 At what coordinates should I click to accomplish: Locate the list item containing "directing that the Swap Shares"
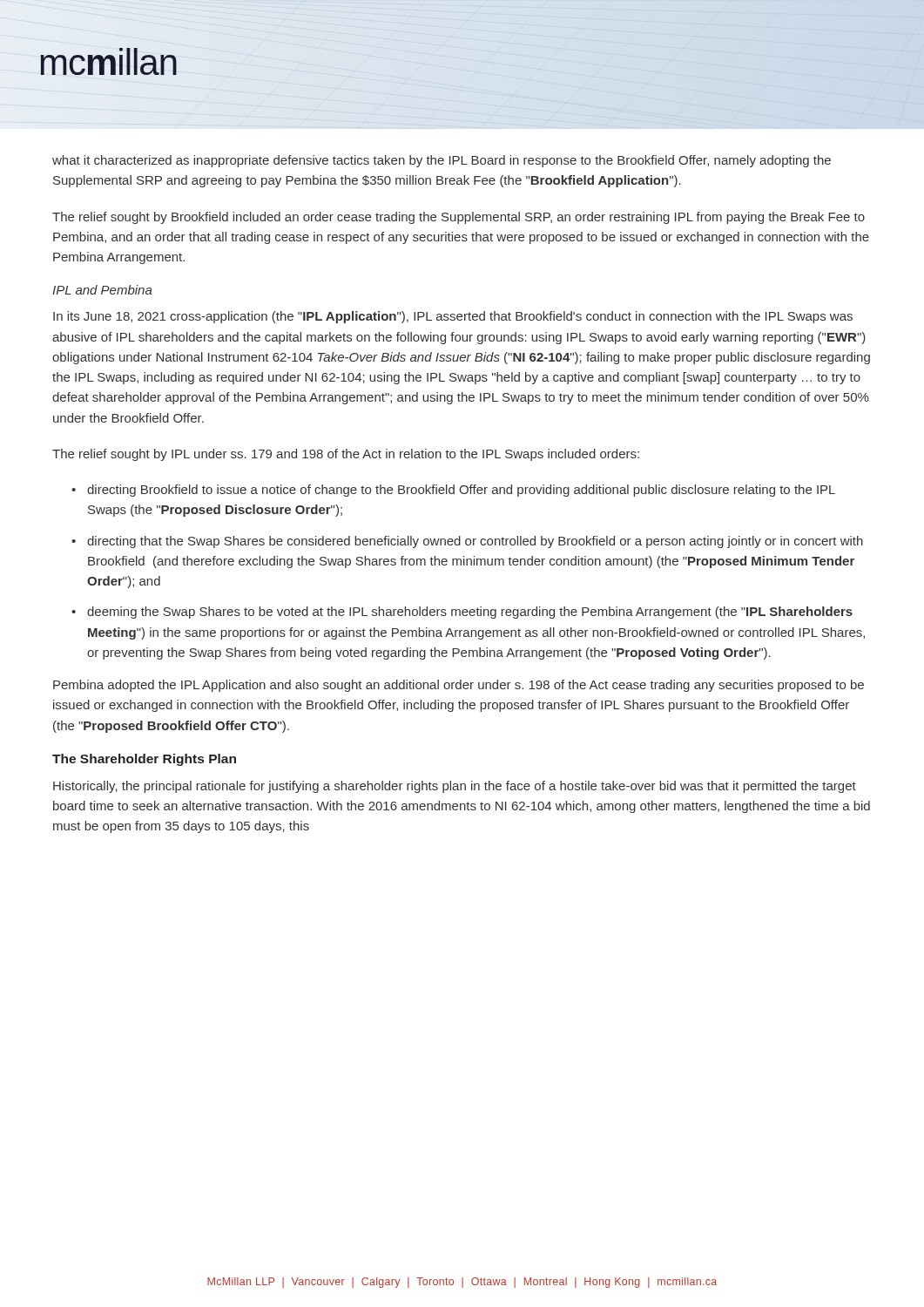point(475,561)
